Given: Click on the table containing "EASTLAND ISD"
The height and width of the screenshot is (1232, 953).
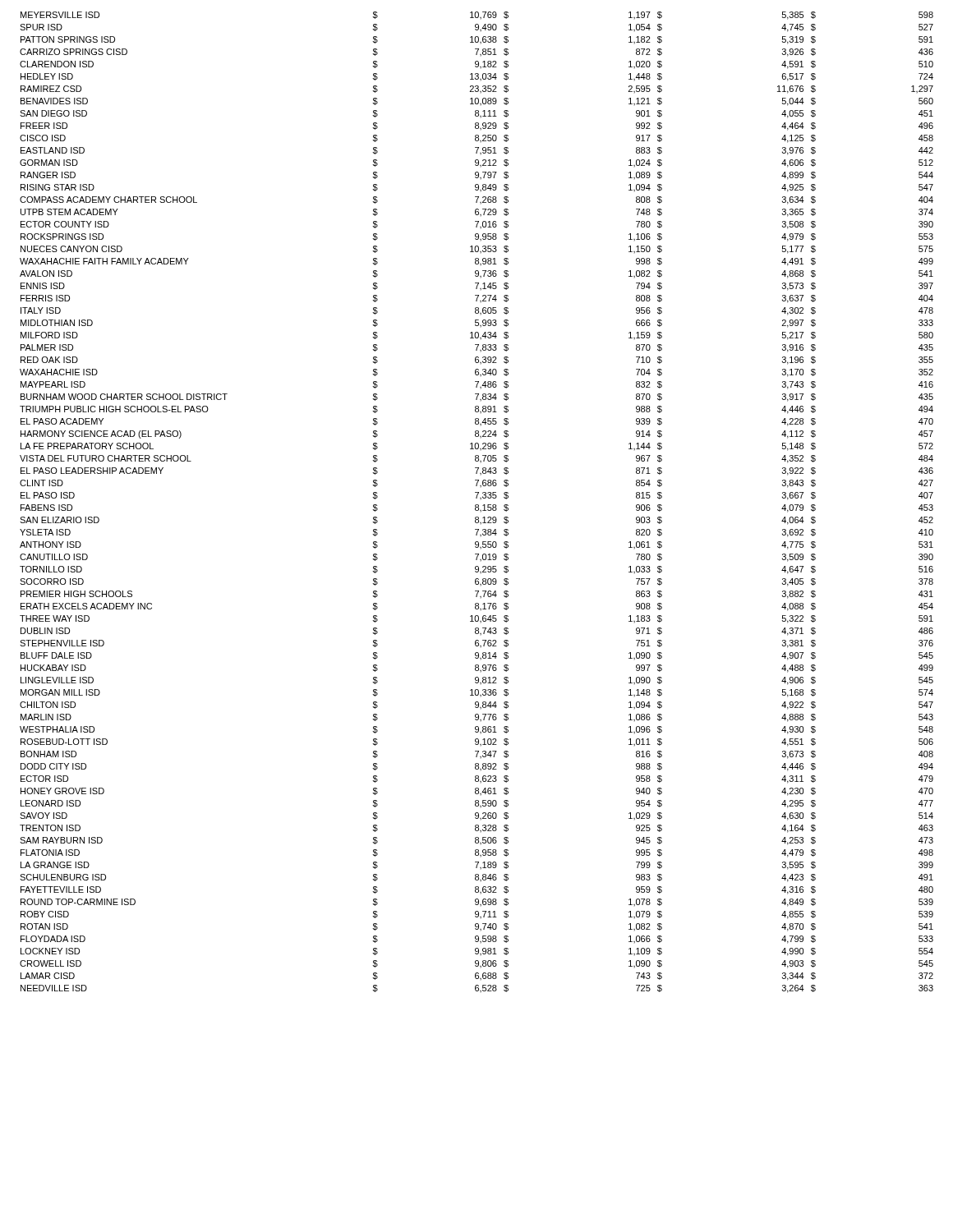Looking at the screenshot, I should click(x=476, y=501).
